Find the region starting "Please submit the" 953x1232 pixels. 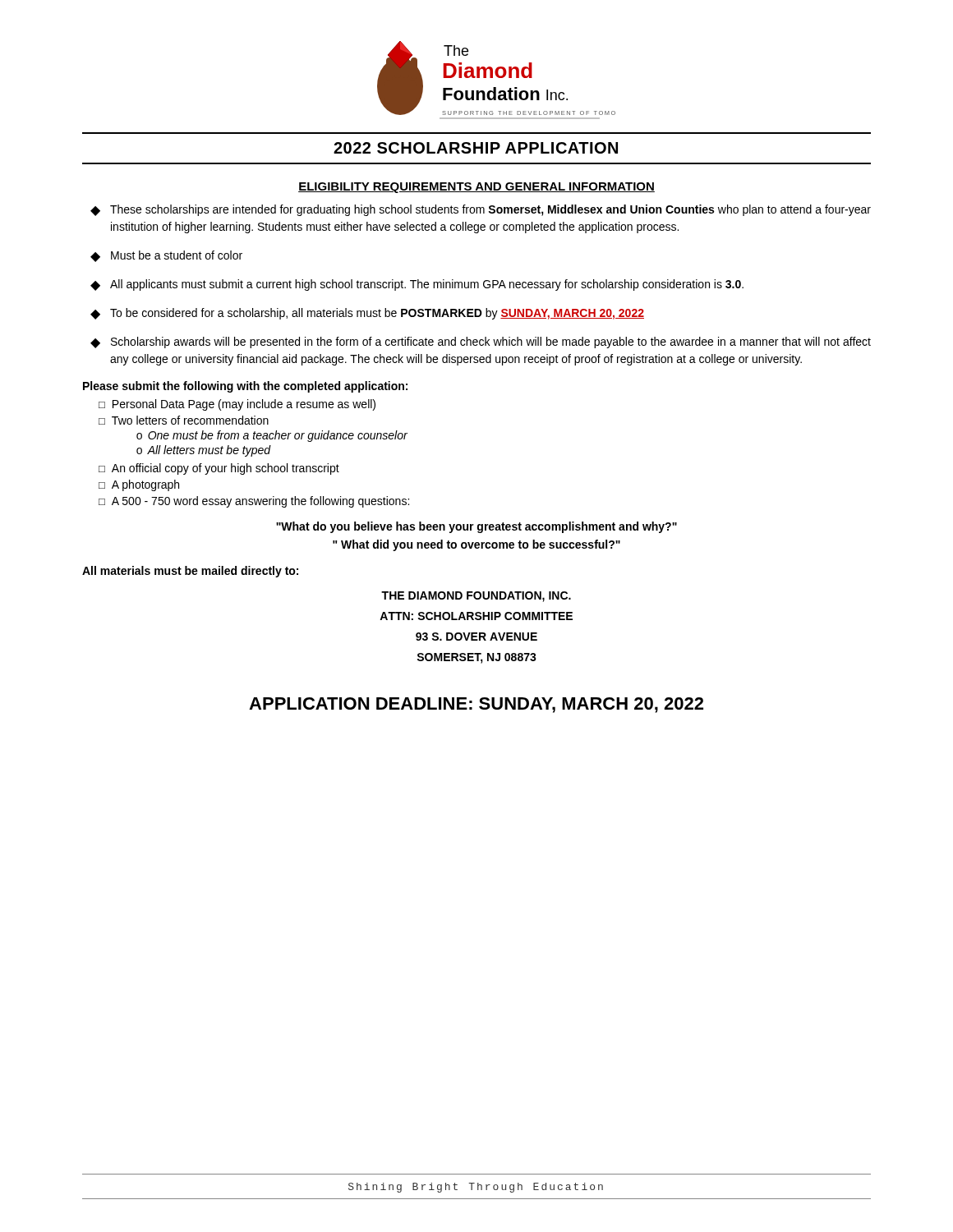(245, 387)
